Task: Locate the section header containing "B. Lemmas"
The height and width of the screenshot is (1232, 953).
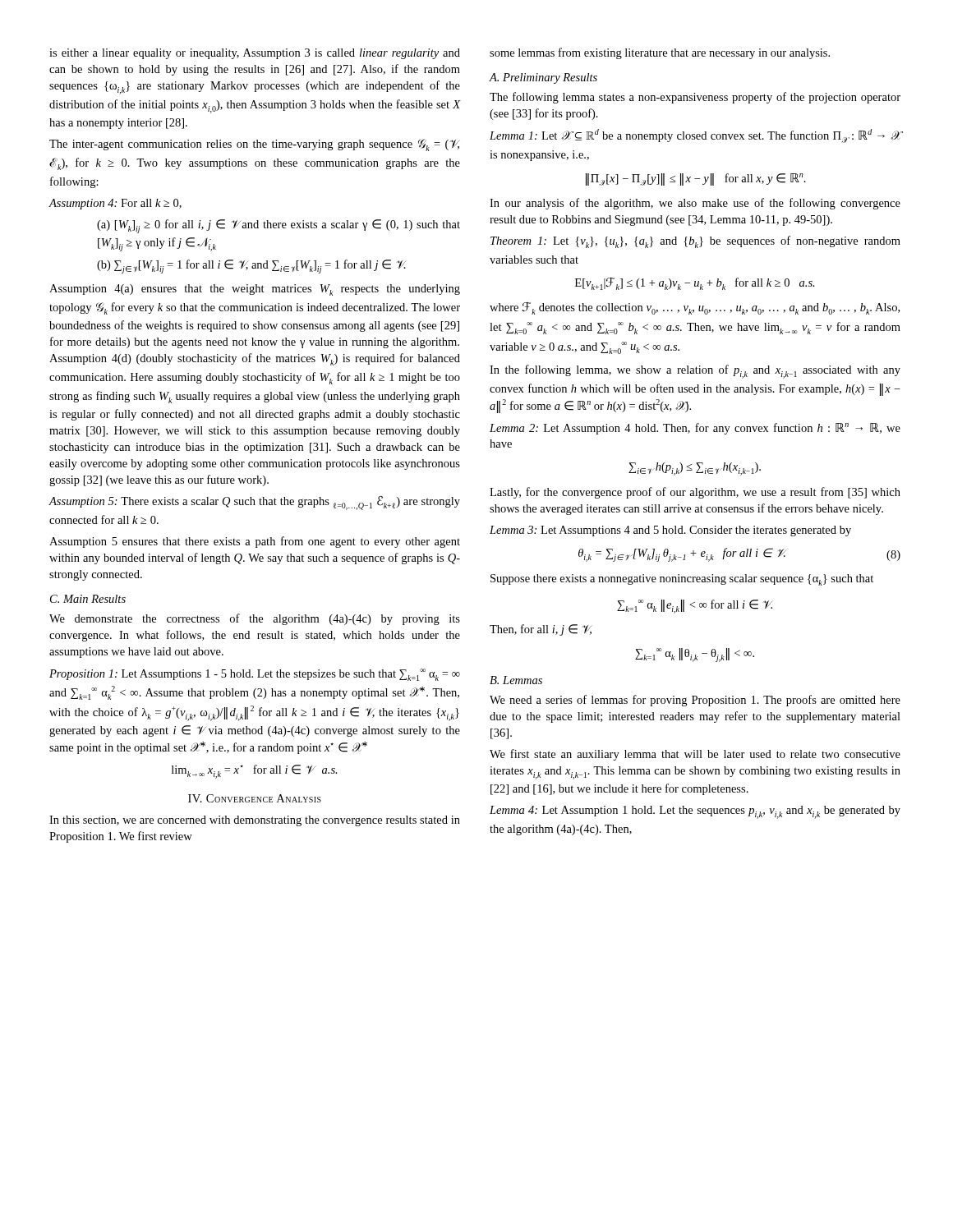Action: pyautogui.click(x=516, y=680)
